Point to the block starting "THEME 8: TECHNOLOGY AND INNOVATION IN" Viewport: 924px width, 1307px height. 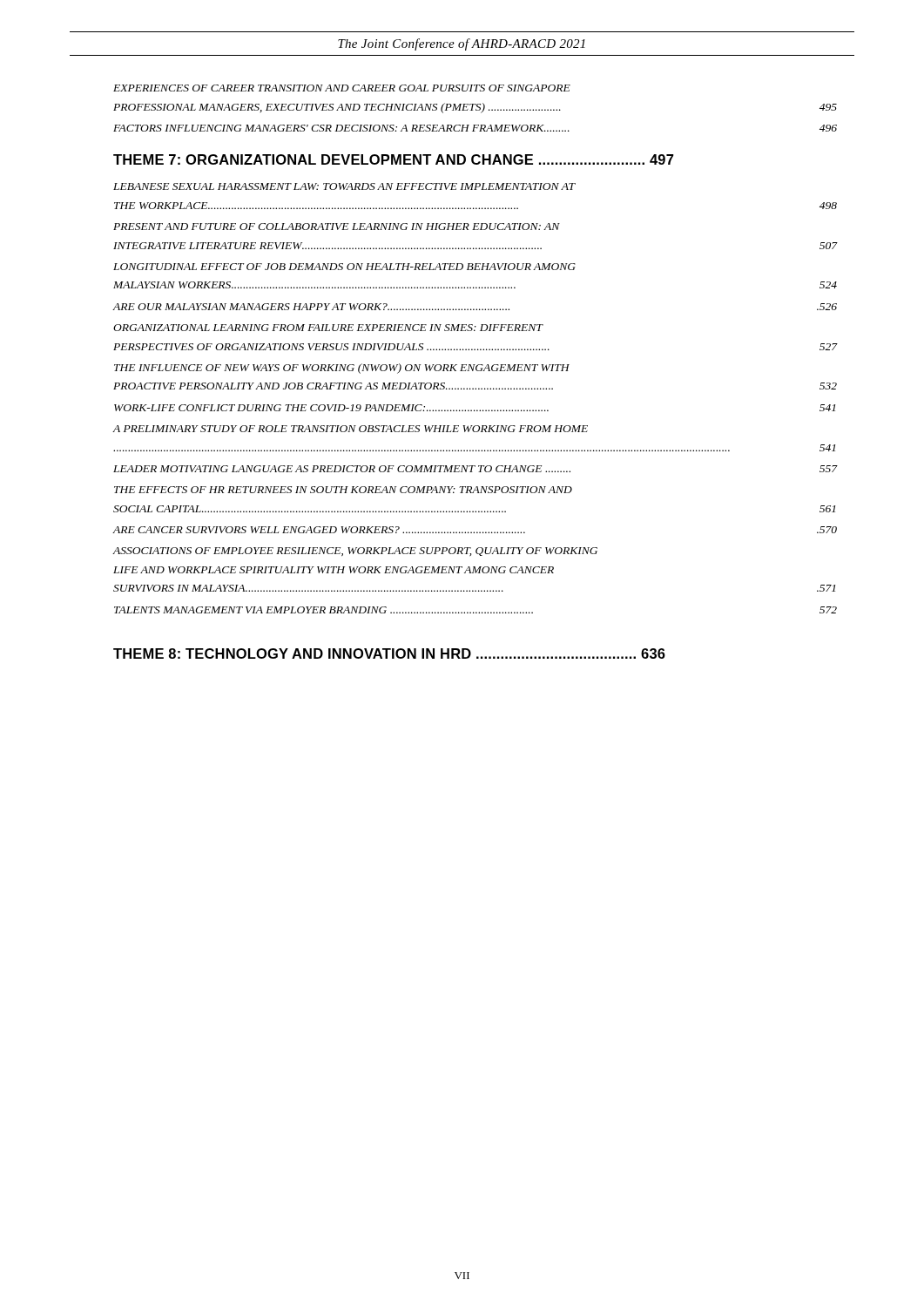point(389,653)
